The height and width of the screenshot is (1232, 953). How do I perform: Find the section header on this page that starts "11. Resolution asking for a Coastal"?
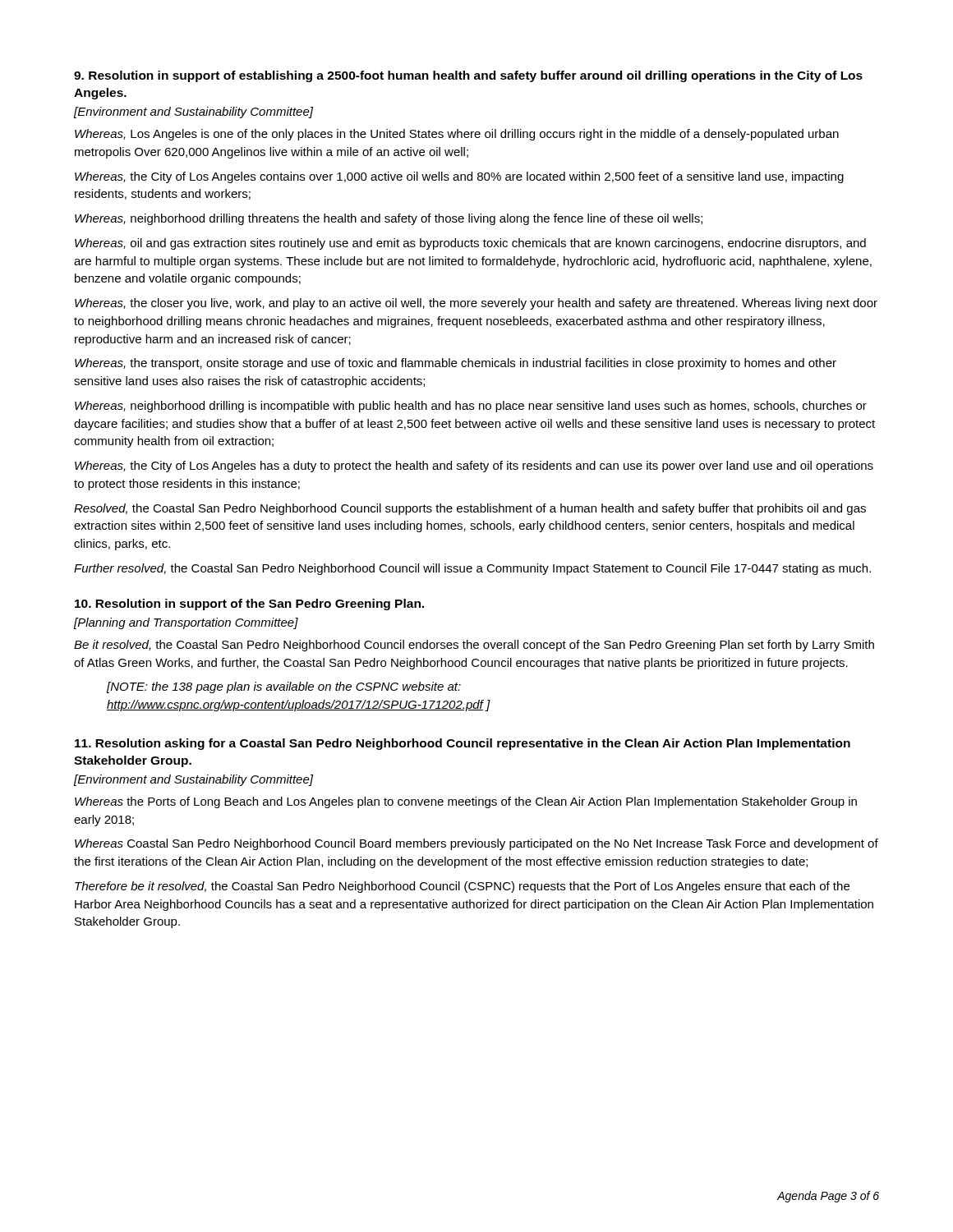[x=462, y=751]
